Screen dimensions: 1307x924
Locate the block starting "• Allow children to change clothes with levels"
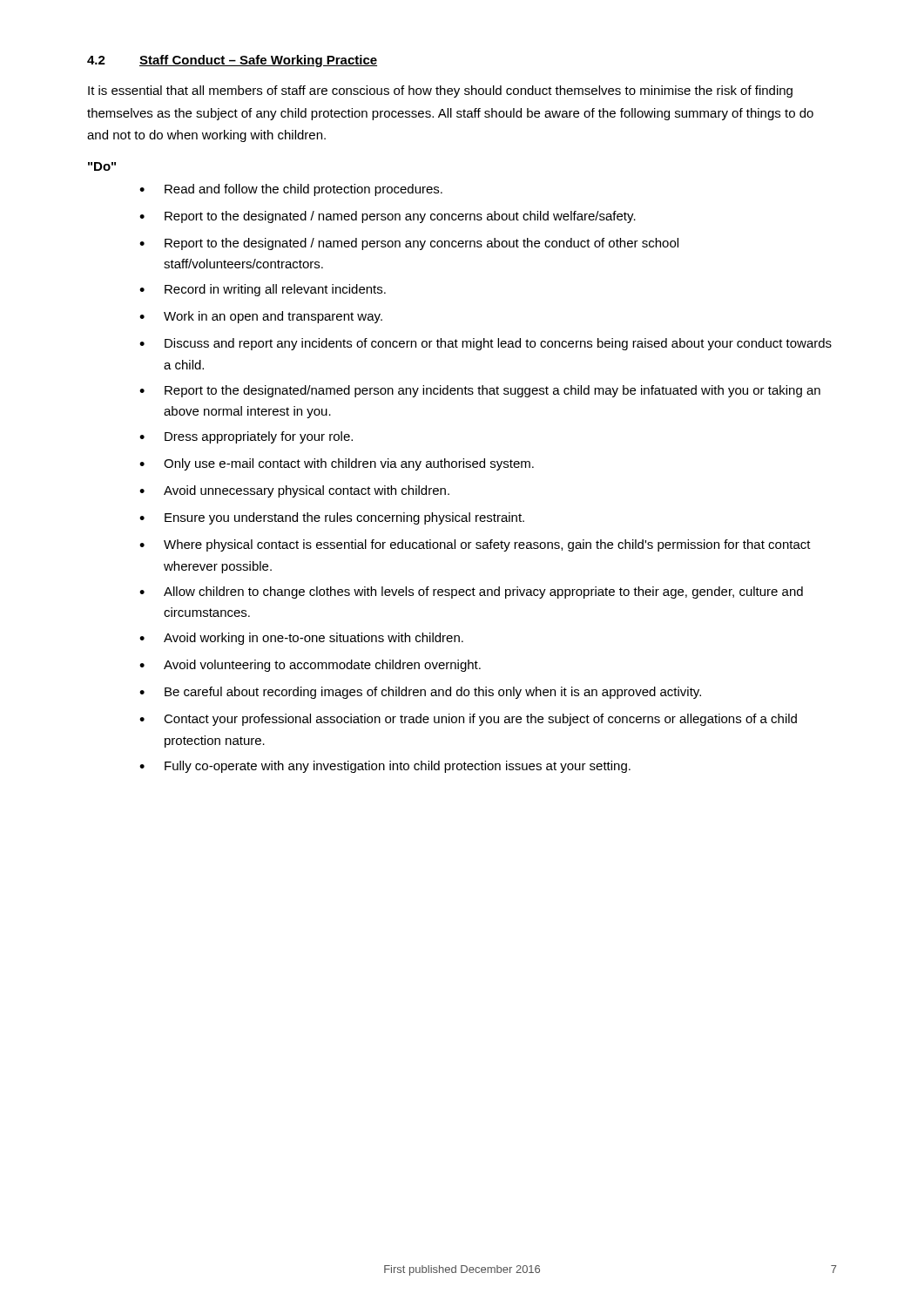(x=488, y=602)
